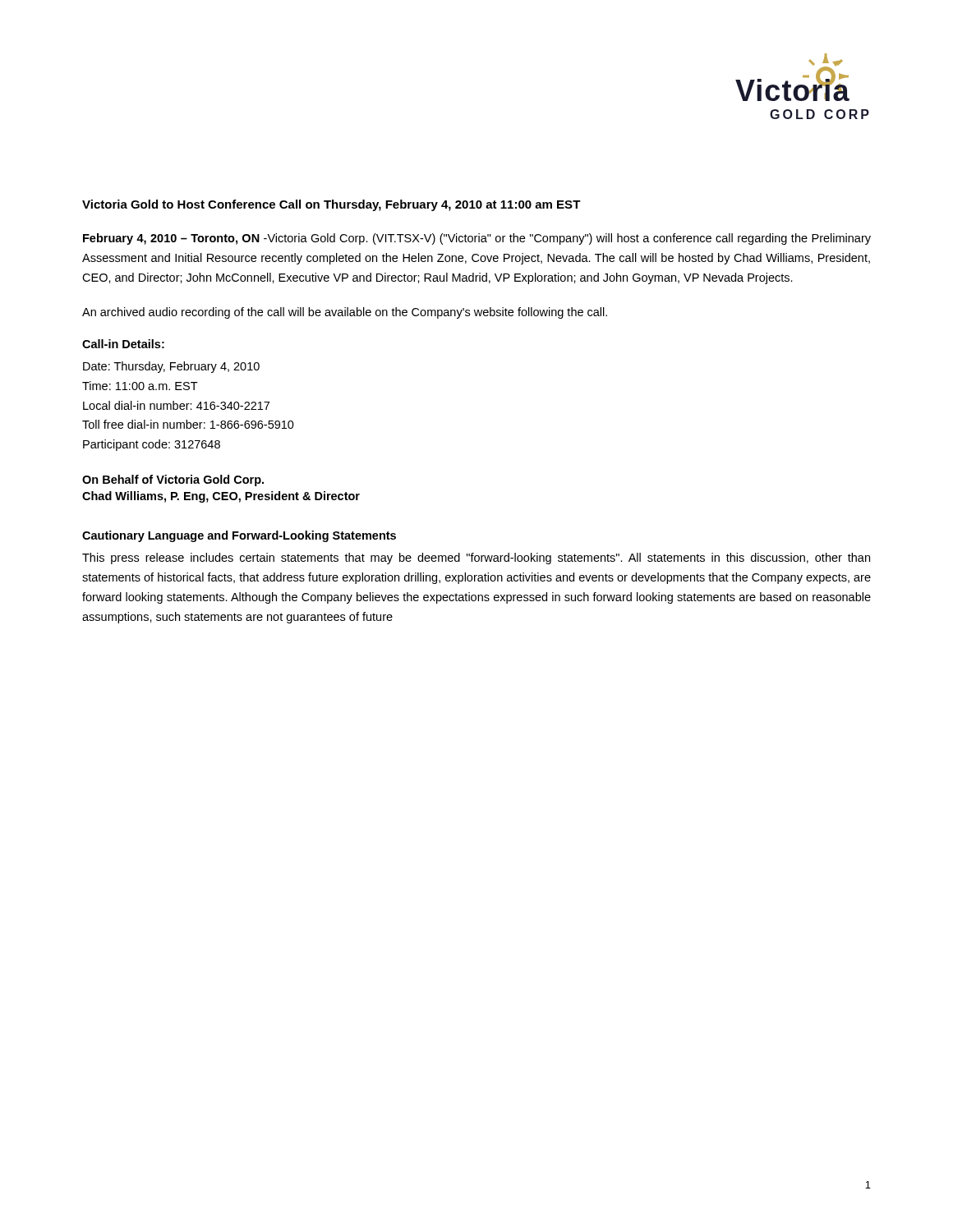
Task: Select the text block containing "This press release"
Action: point(476,587)
